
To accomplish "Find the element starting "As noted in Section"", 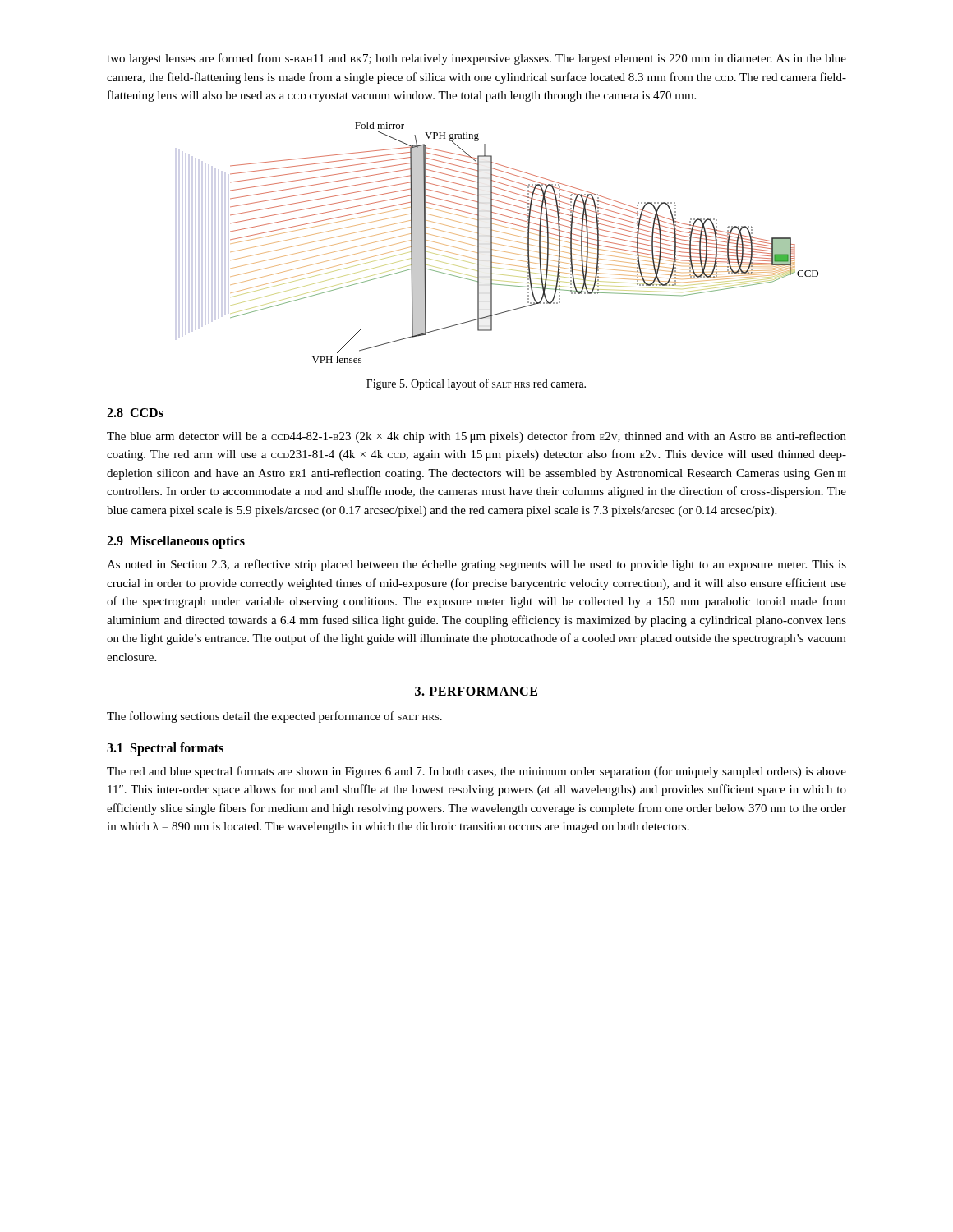I will (476, 611).
